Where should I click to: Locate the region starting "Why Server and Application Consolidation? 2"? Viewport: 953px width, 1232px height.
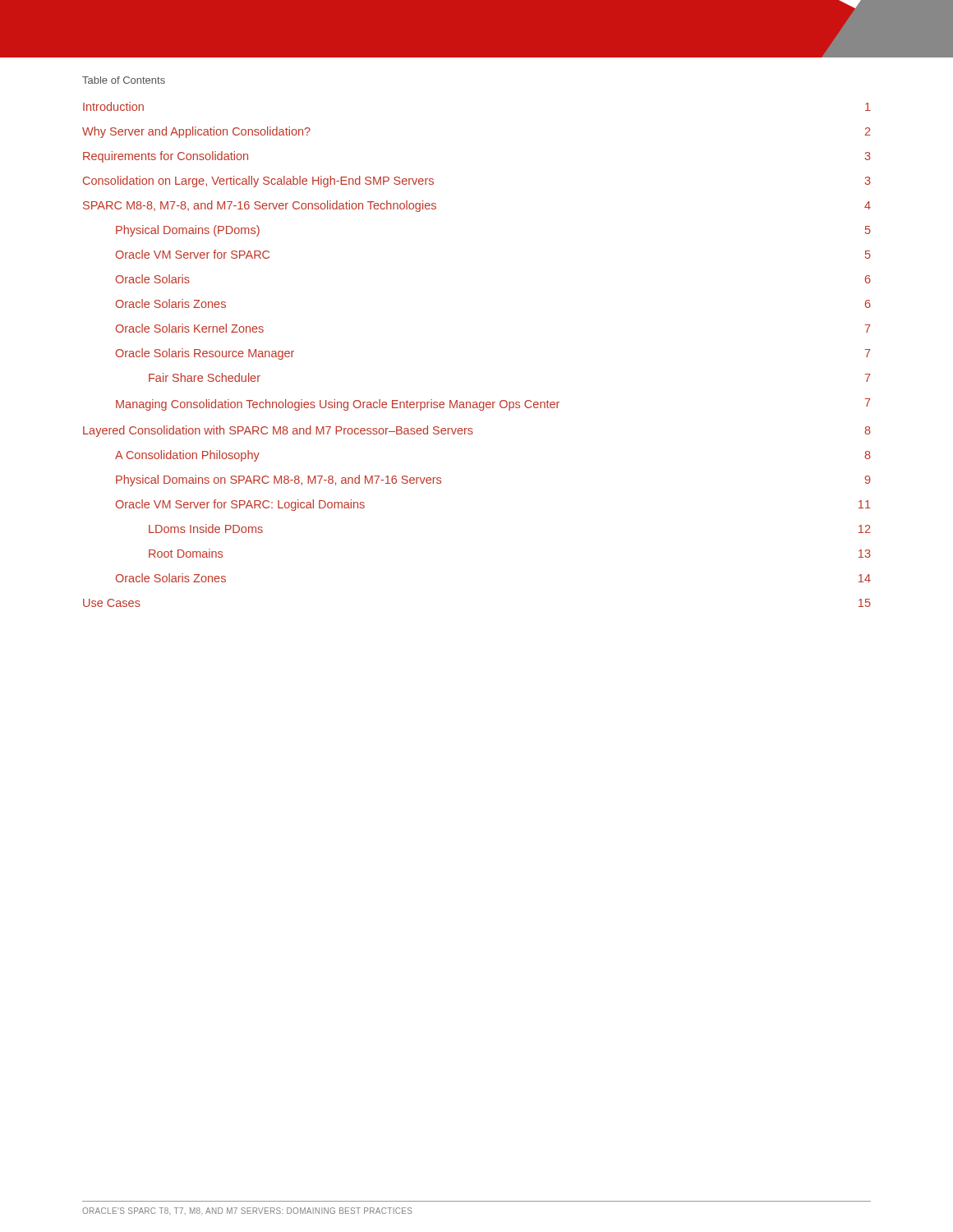click(195, 132)
